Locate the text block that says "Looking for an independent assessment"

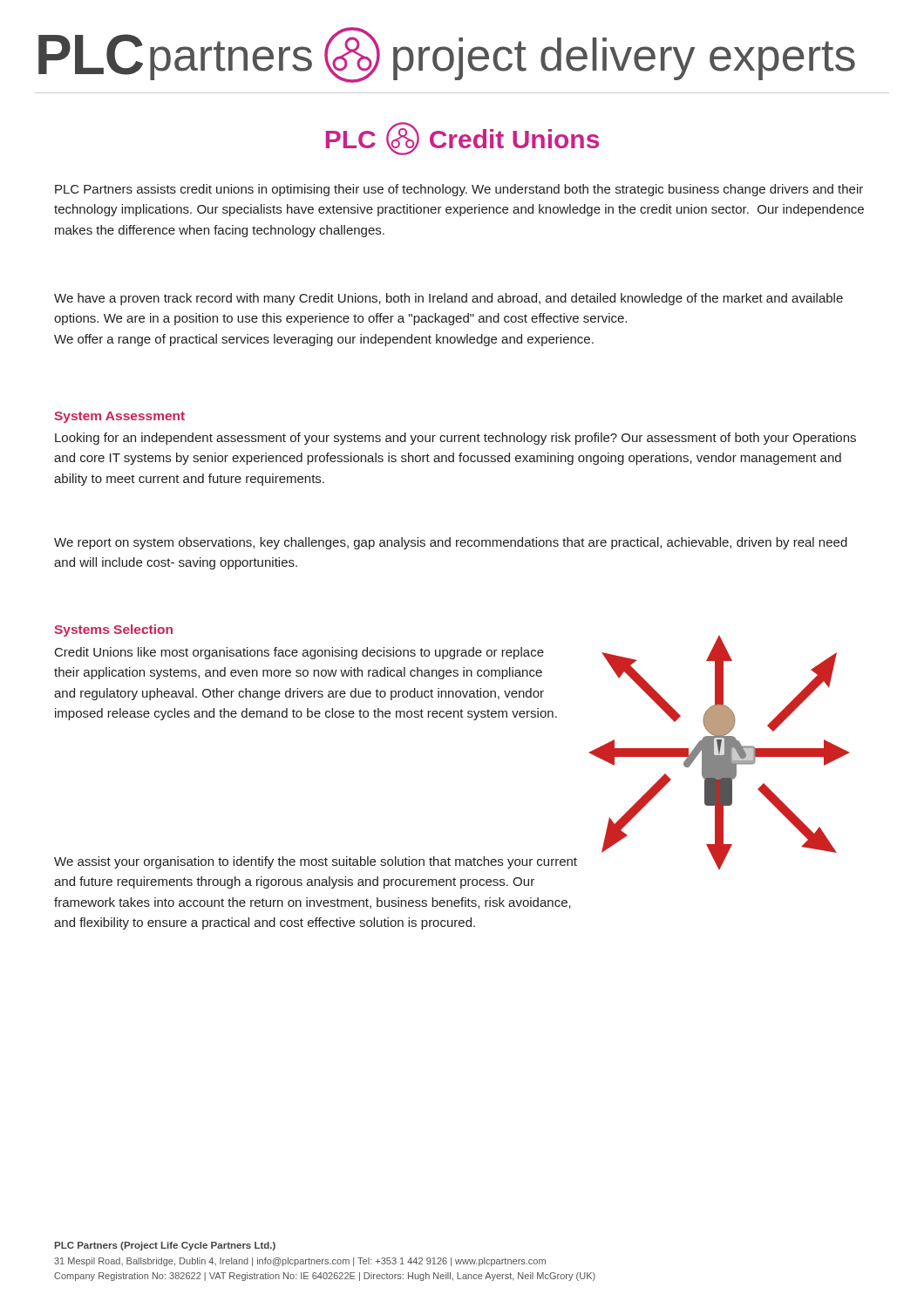455,458
